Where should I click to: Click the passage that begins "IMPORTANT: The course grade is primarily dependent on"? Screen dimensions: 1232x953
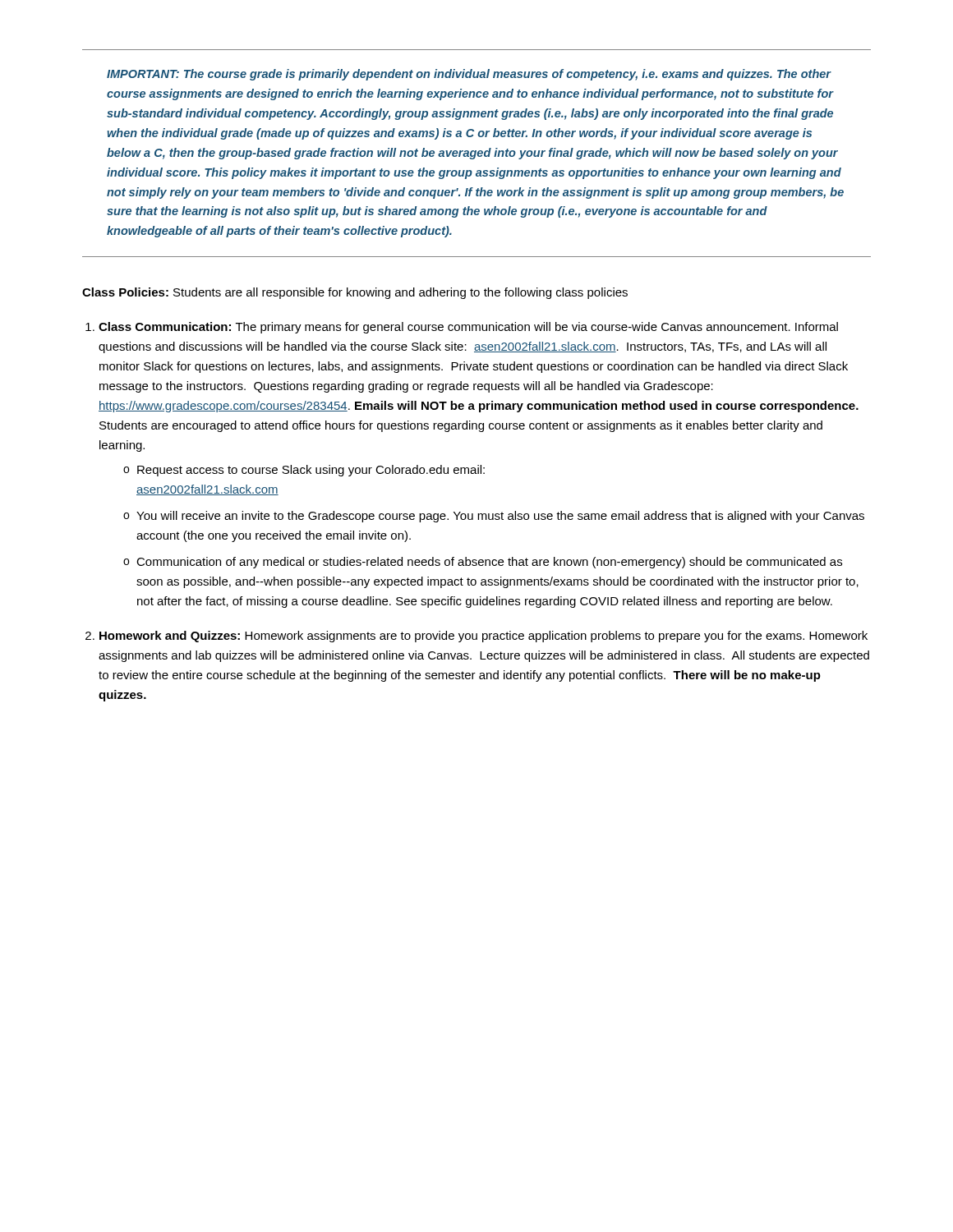pyautogui.click(x=475, y=153)
